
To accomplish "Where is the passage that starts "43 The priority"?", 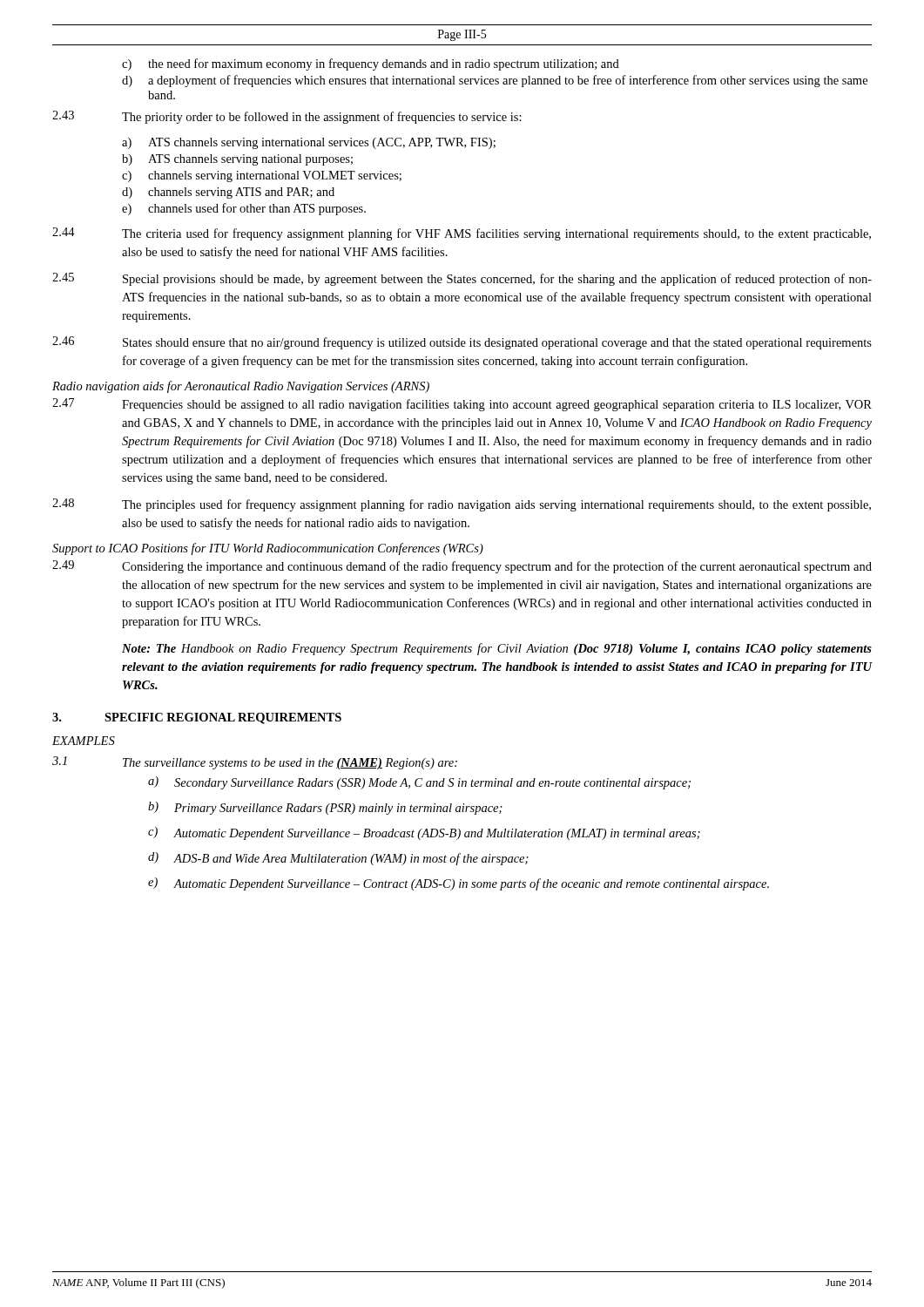I will (x=462, y=117).
